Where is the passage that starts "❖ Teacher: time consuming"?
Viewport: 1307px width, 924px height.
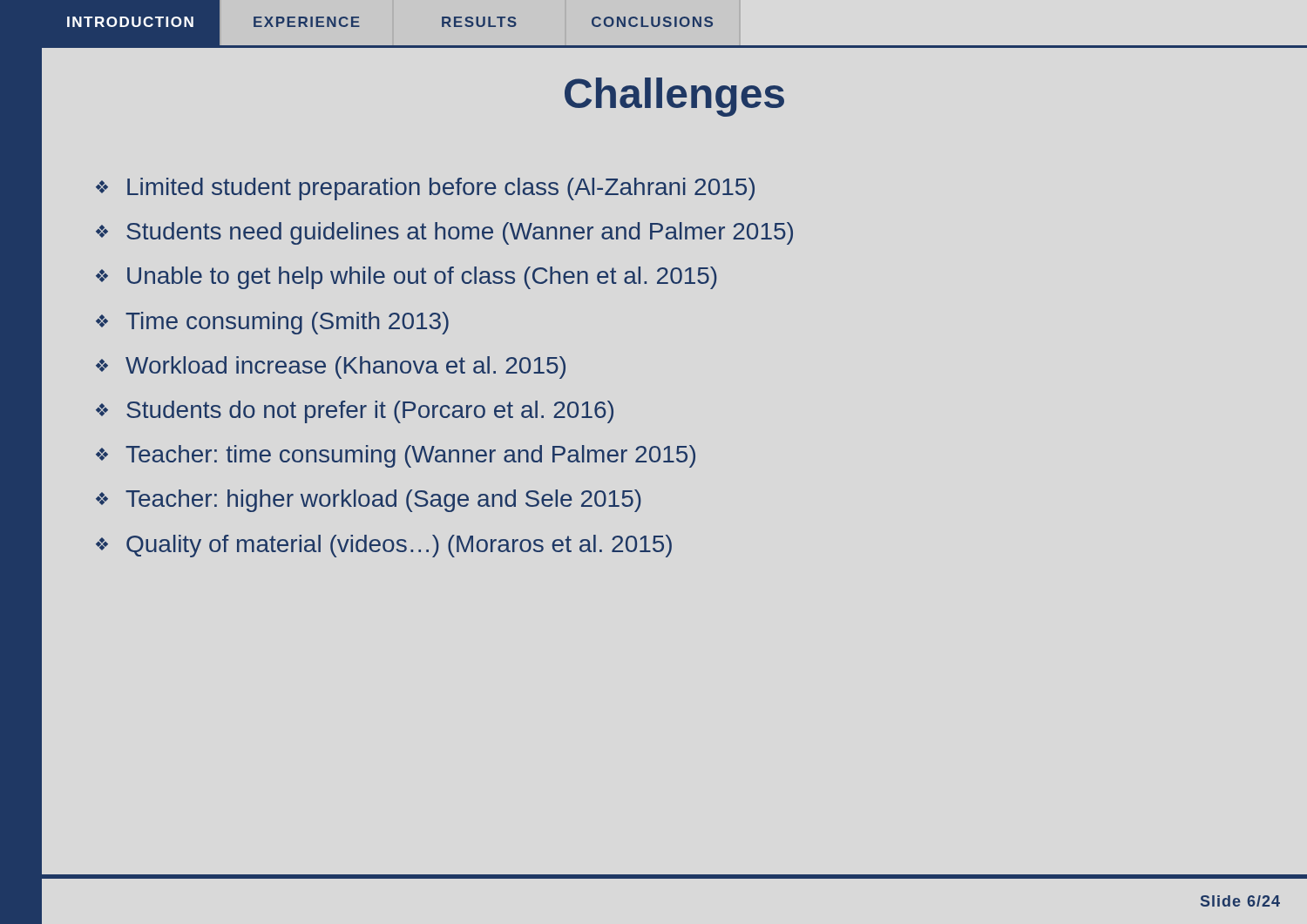(x=395, y=454)
